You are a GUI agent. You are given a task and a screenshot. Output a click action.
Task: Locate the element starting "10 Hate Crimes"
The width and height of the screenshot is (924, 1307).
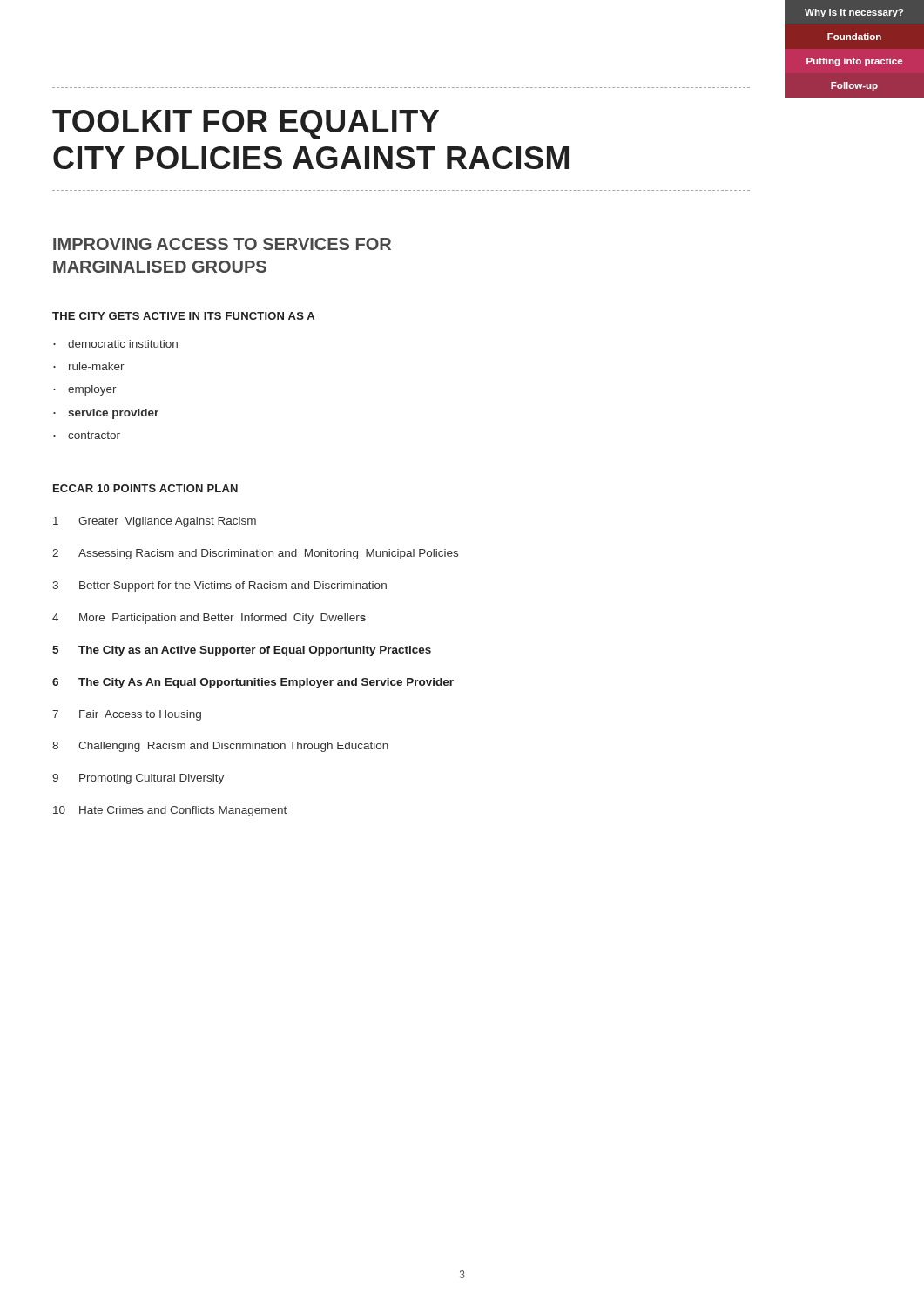[x=170, y=811]
